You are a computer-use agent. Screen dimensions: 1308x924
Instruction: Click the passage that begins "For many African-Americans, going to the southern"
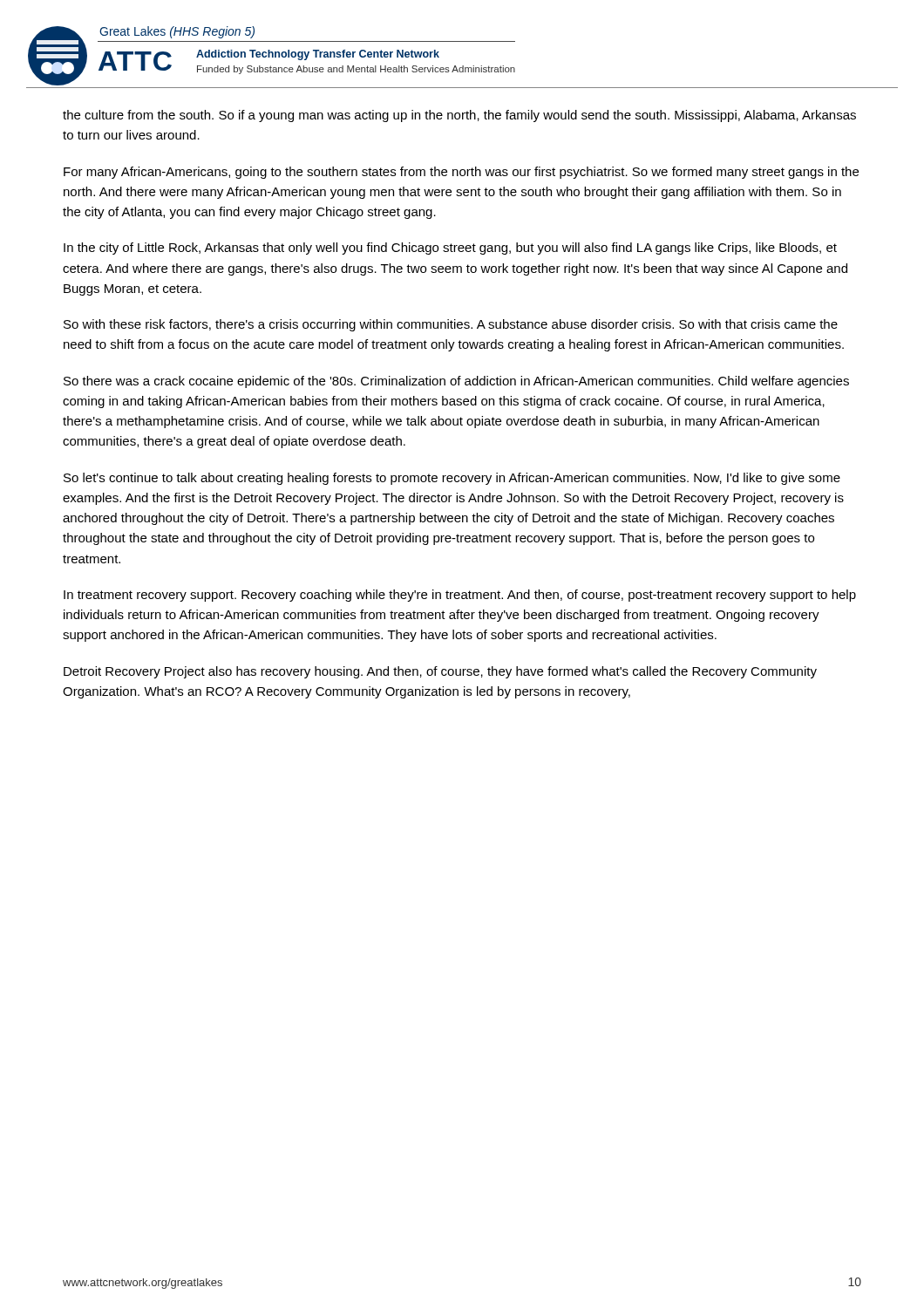click(461, 191)
